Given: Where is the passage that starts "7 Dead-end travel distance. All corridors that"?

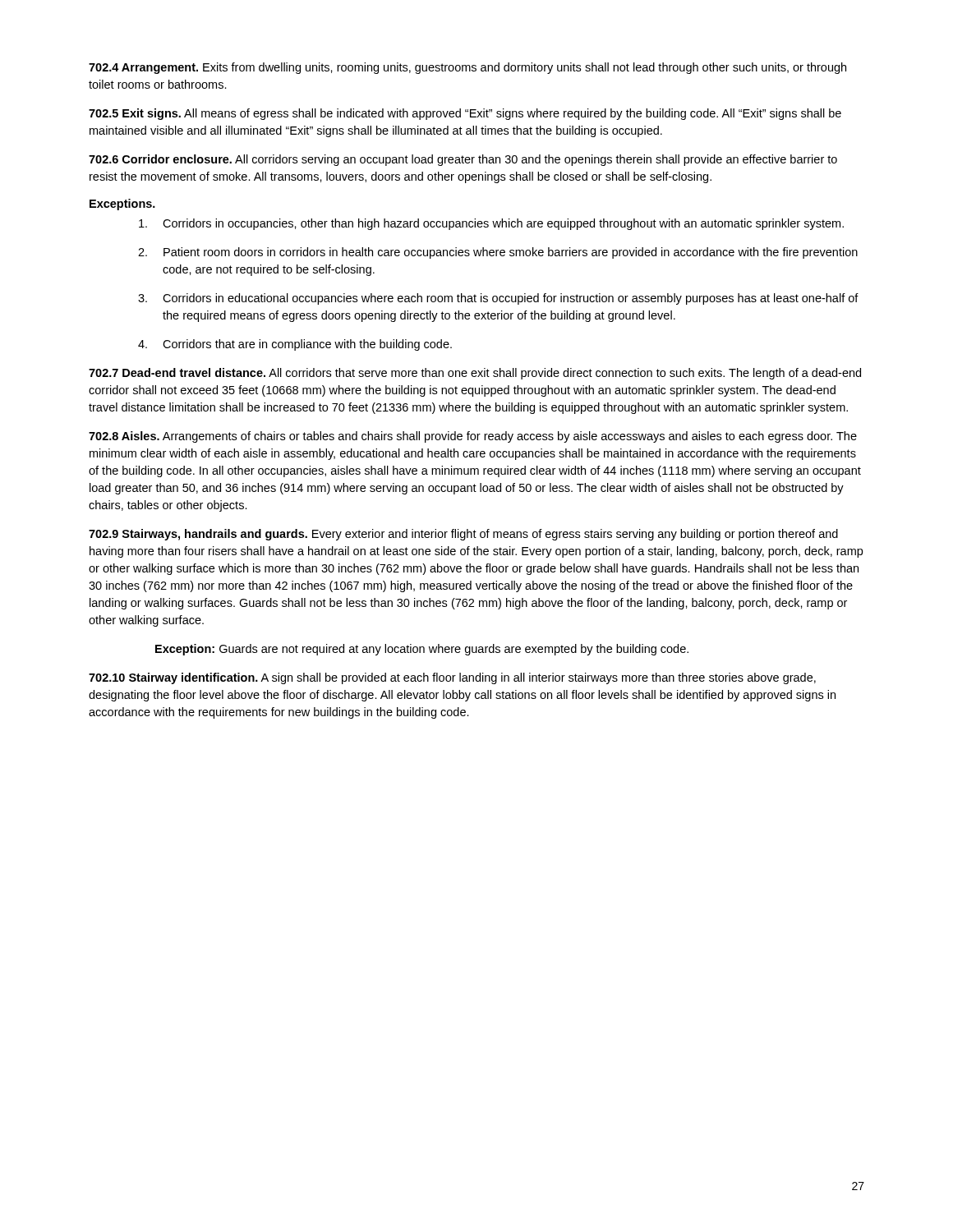Looking at the screenshot, I should (x=475, y=390).
